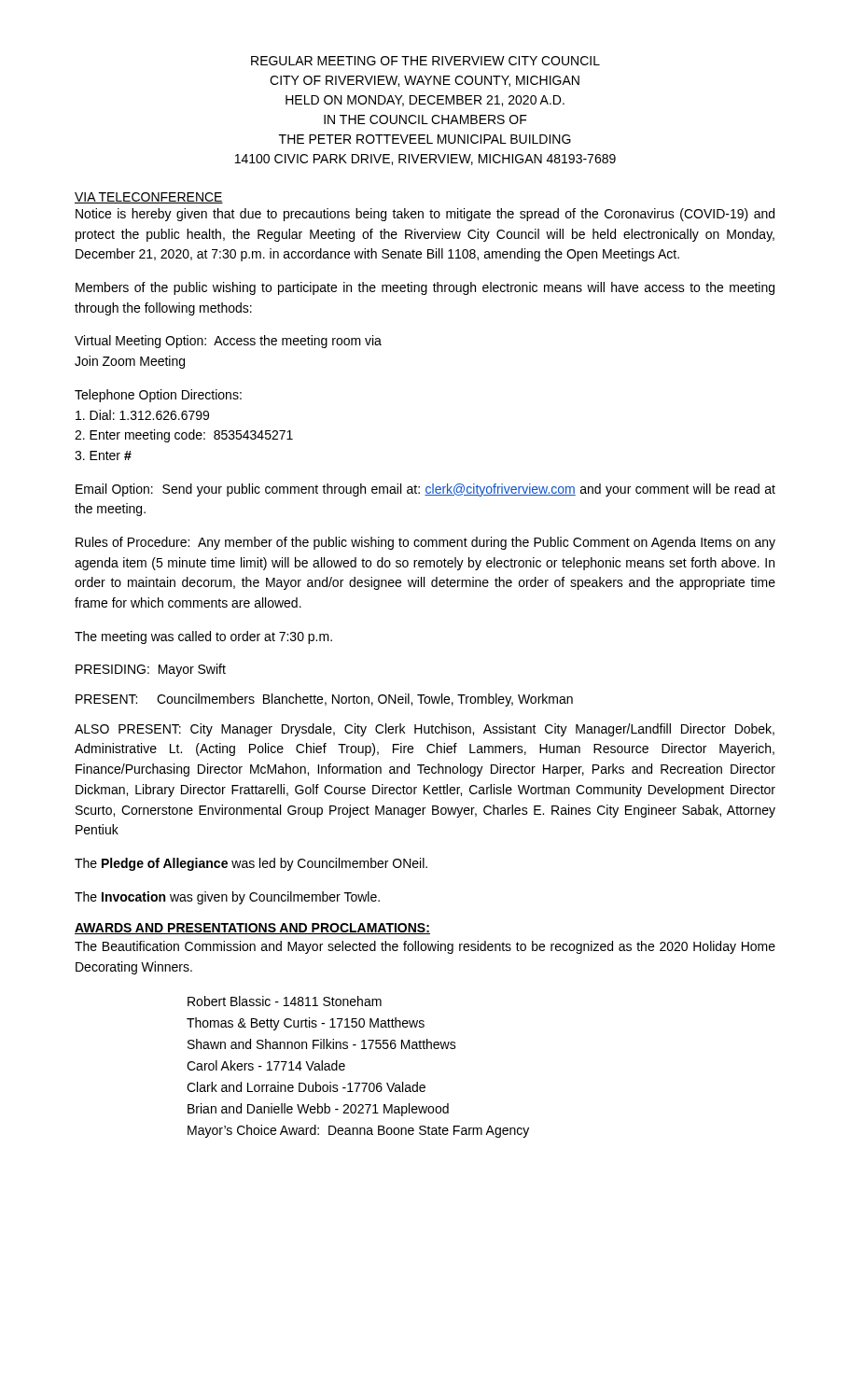The width and height of the screenshot is (850, 1400).
Task: Select the block starting "Thomas & Betty Curtis - 17150 Matthews"
Action: (x=306, y=1023)
